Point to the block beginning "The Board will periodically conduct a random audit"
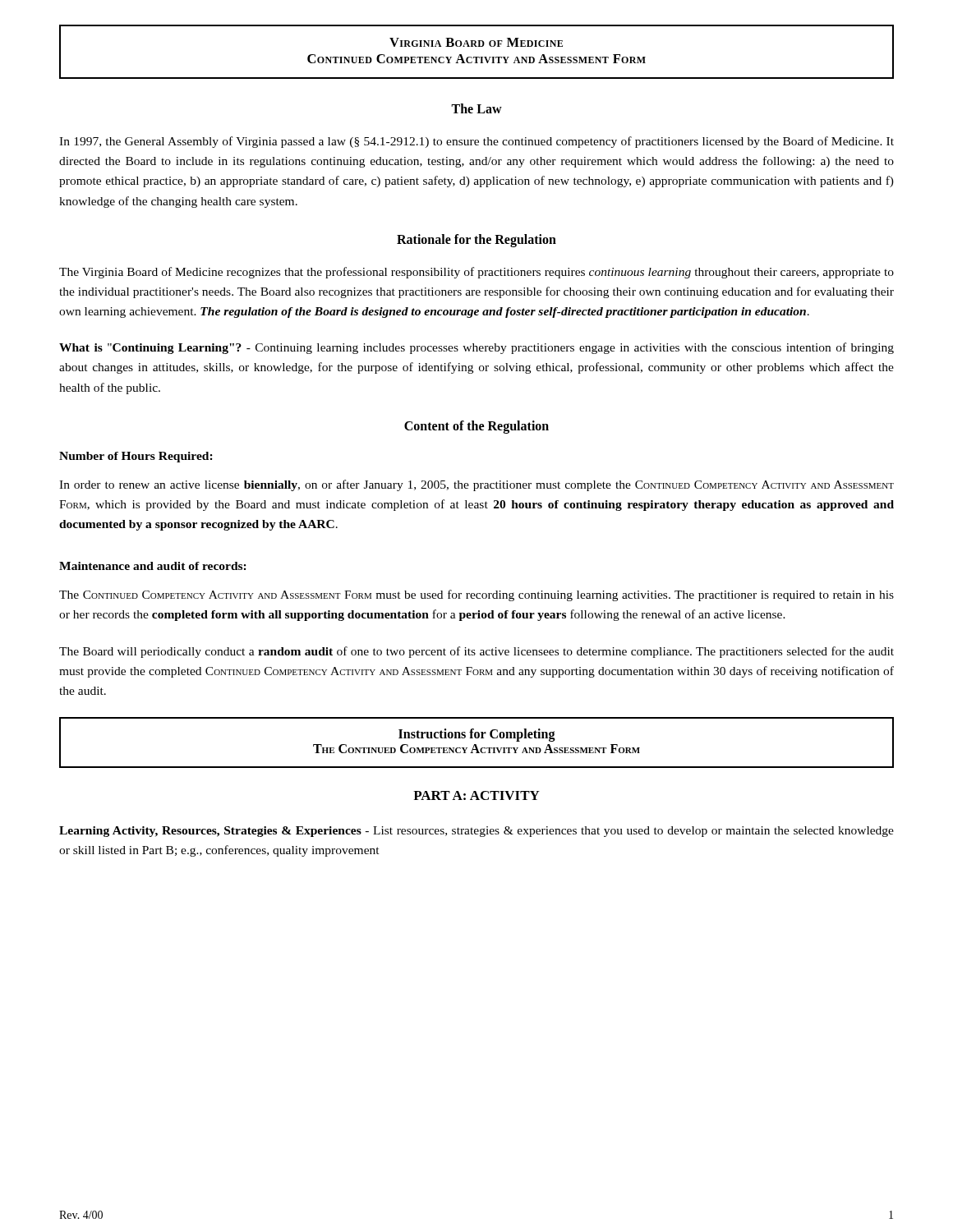 (476, 670)
